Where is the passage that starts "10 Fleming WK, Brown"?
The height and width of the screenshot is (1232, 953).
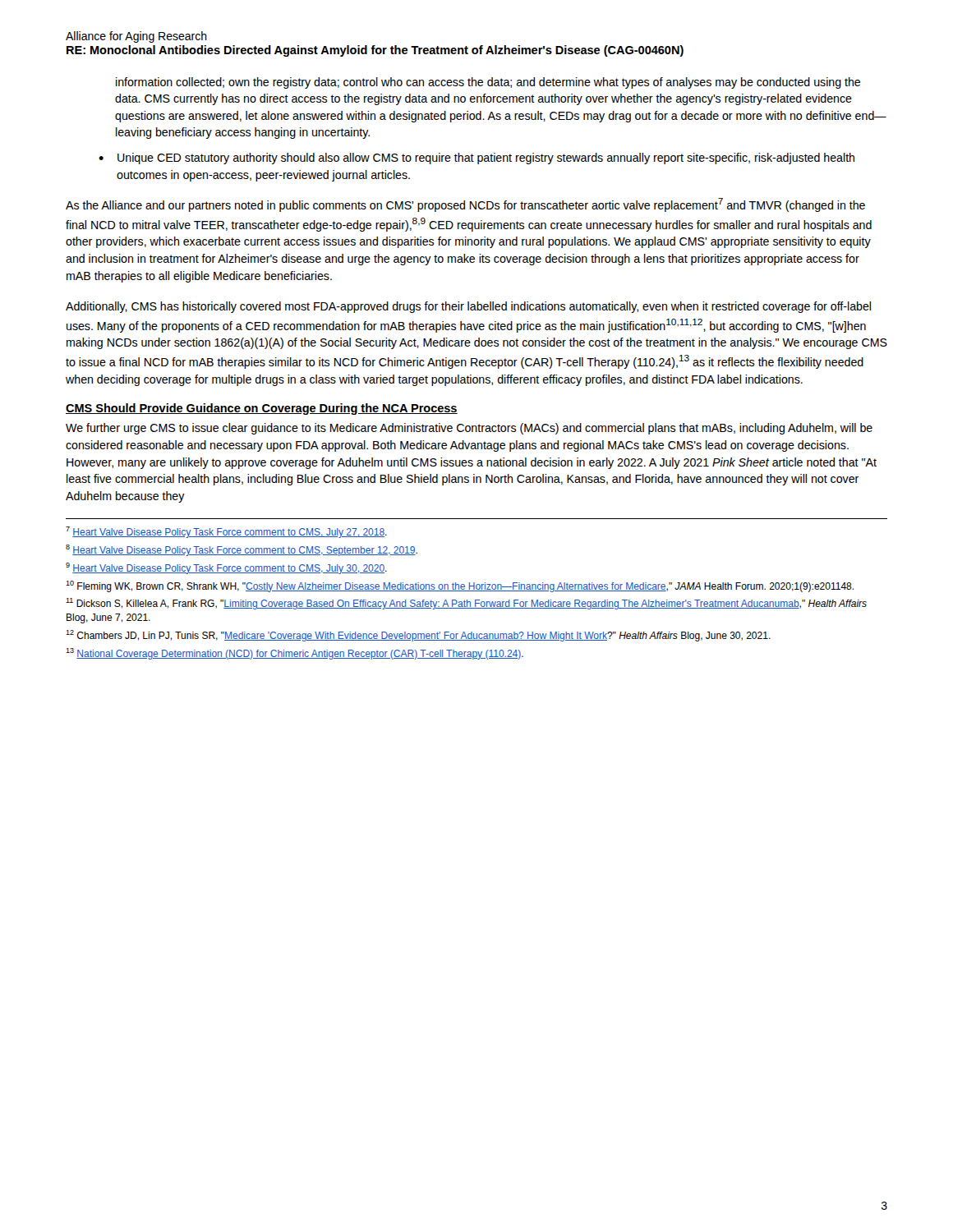[460, 585]
